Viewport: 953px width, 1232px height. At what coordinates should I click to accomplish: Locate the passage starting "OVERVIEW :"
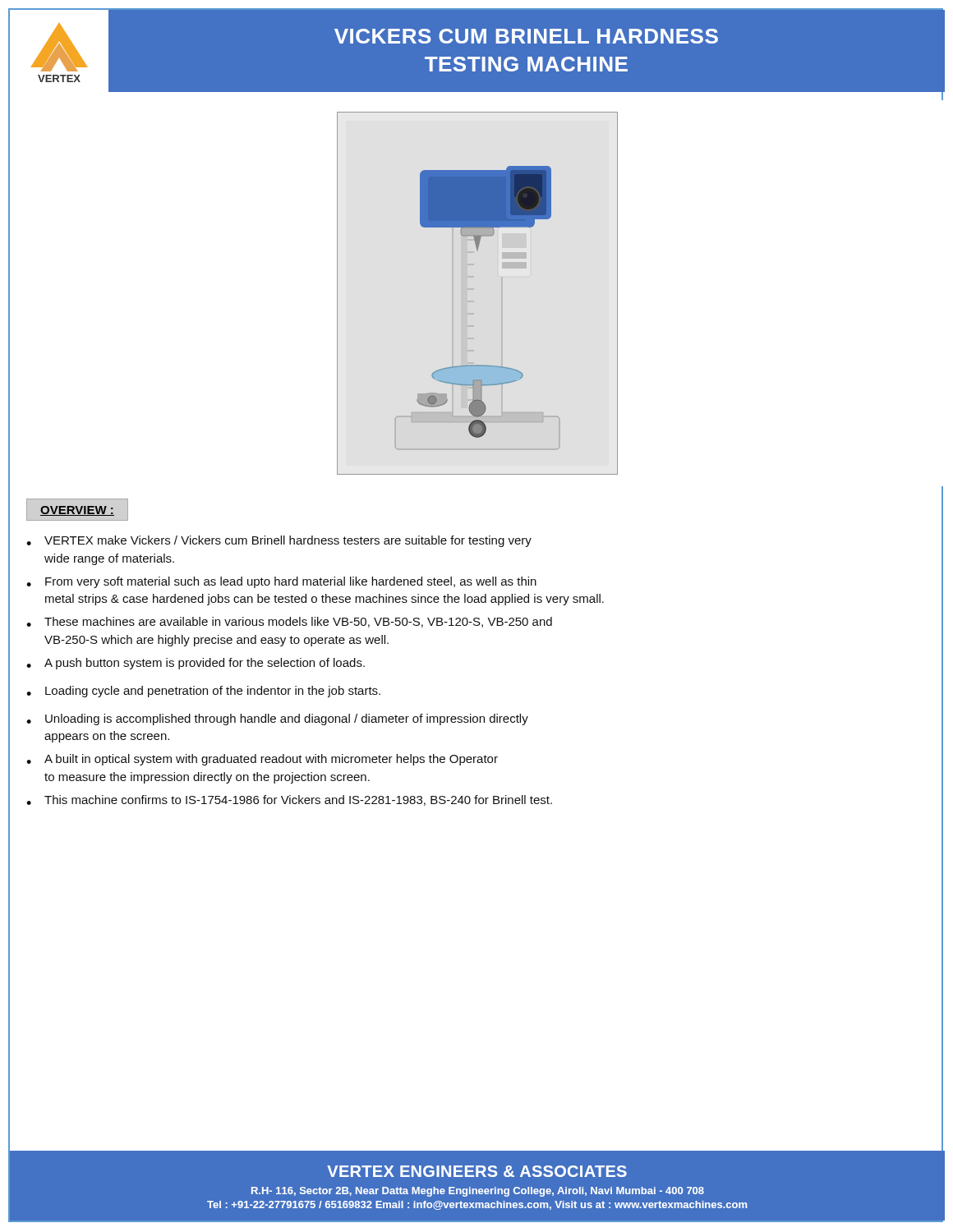[77, 510]
